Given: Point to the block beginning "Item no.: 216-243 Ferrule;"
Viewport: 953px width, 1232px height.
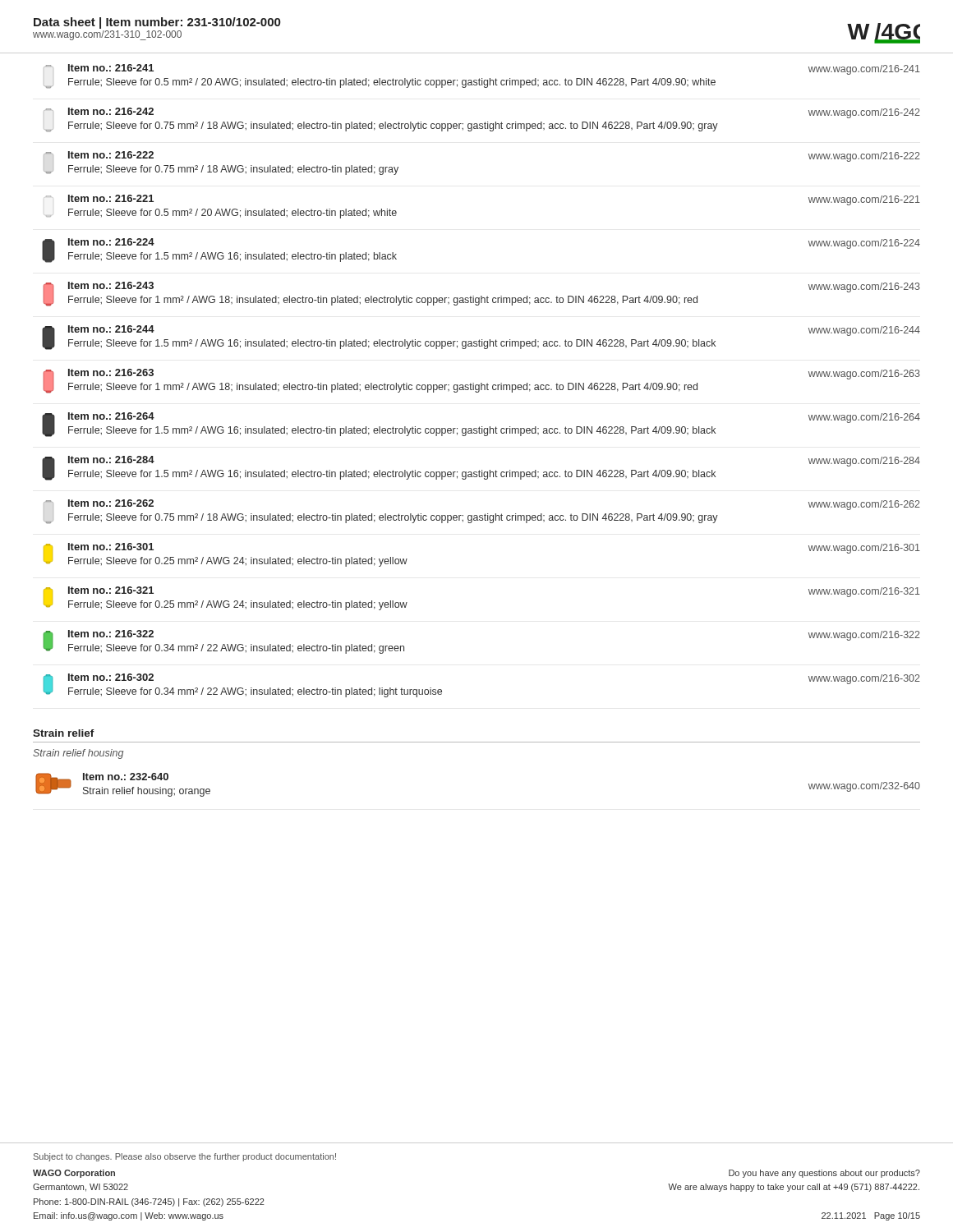Looking at the screenshot, I should tap(476, 293).
